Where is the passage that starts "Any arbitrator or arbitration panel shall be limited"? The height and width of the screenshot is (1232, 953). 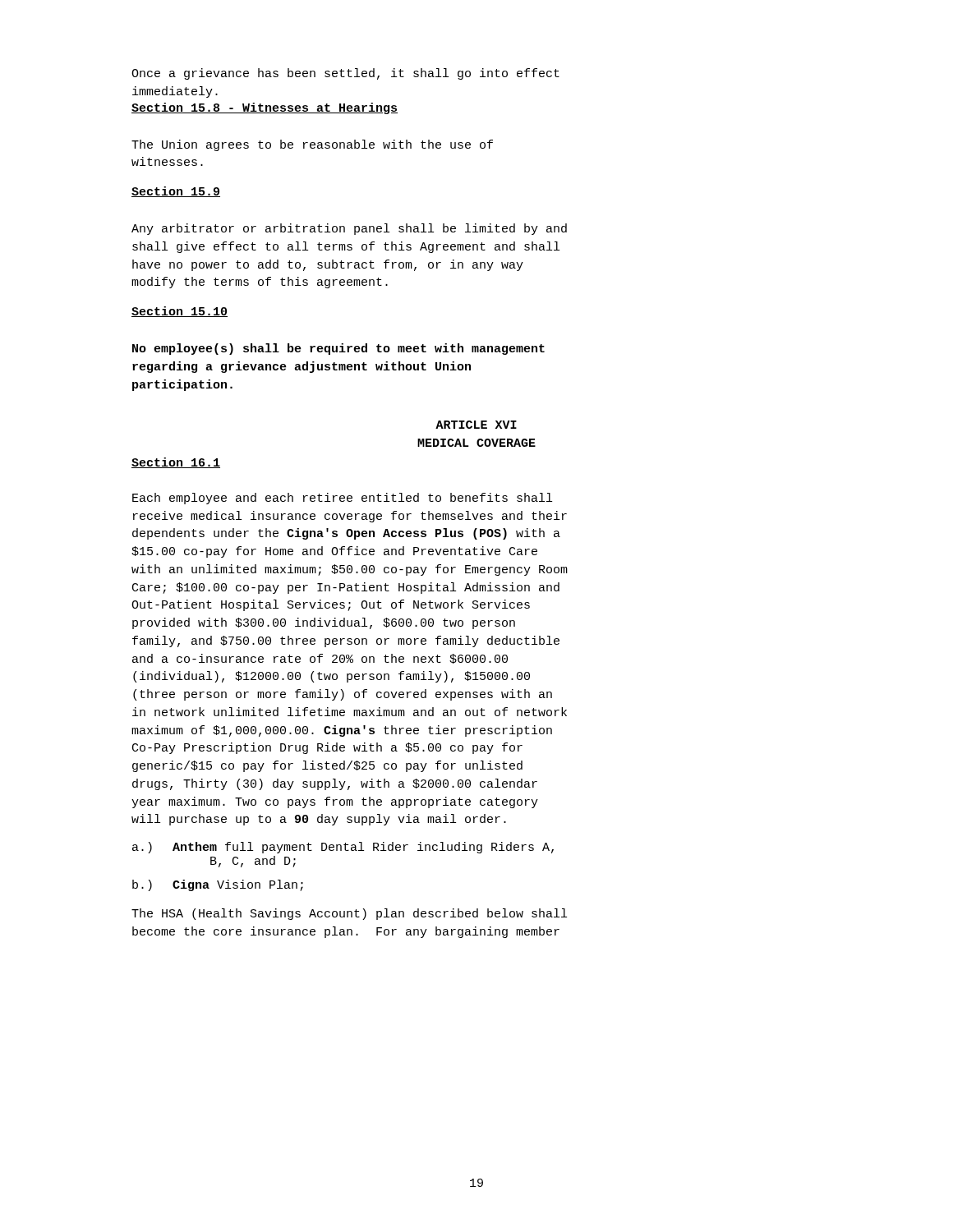coord(476,257)
